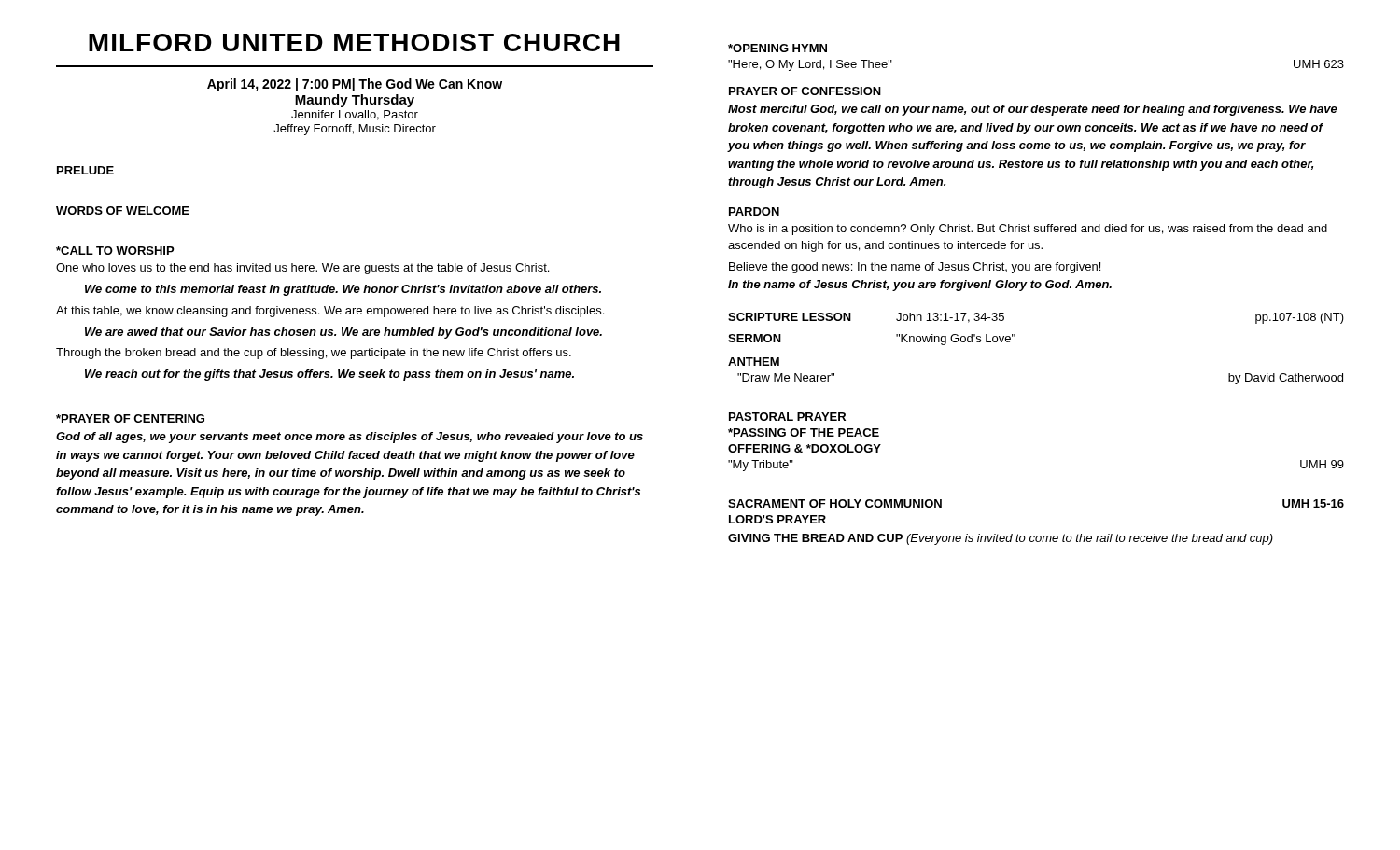Viewport: 1400px width, 850px height.
Task: Locate the text block containing "One who loves us to the end"
Action: coord(303,267)
